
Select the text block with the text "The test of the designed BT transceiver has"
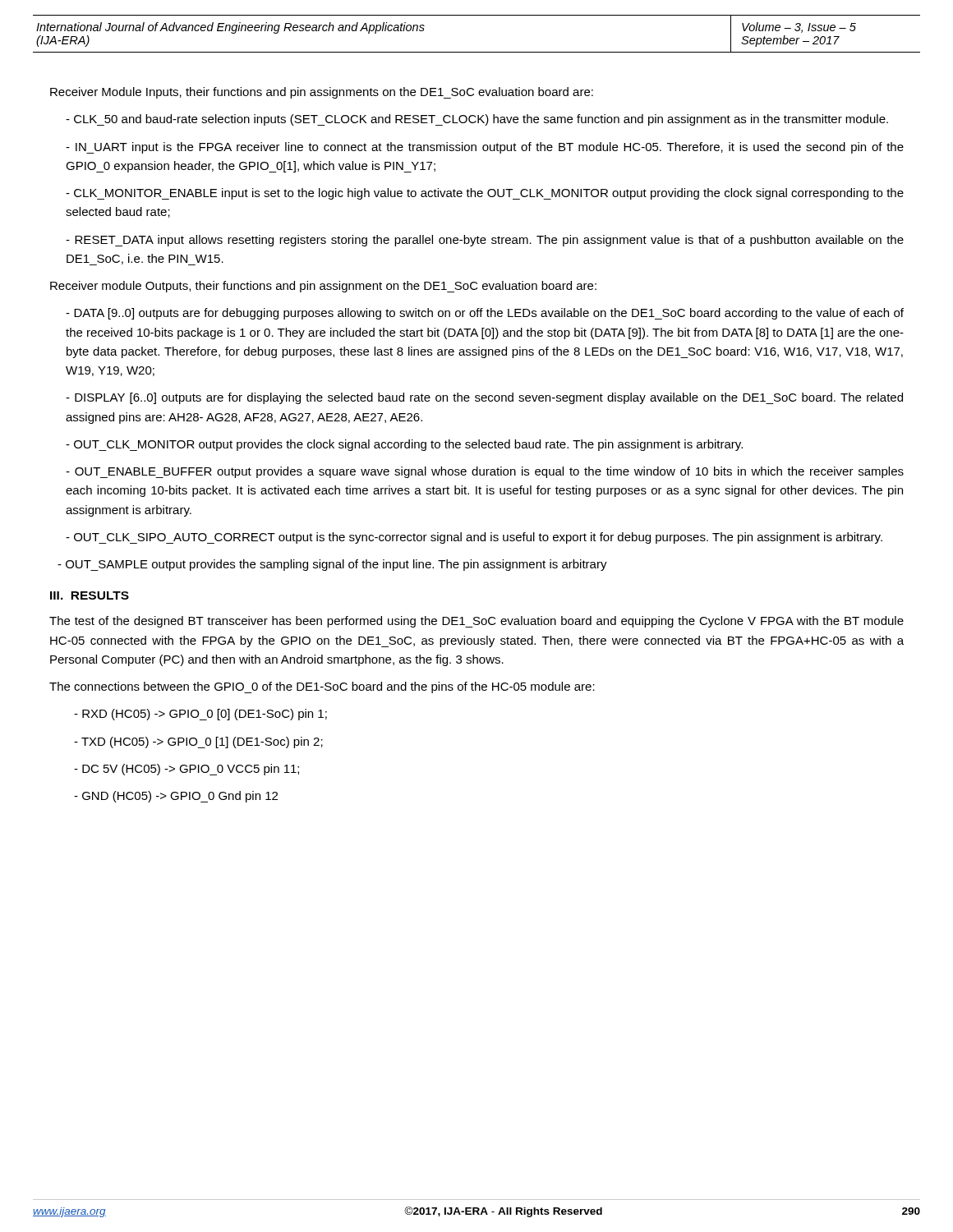click(x=476, y=640)
